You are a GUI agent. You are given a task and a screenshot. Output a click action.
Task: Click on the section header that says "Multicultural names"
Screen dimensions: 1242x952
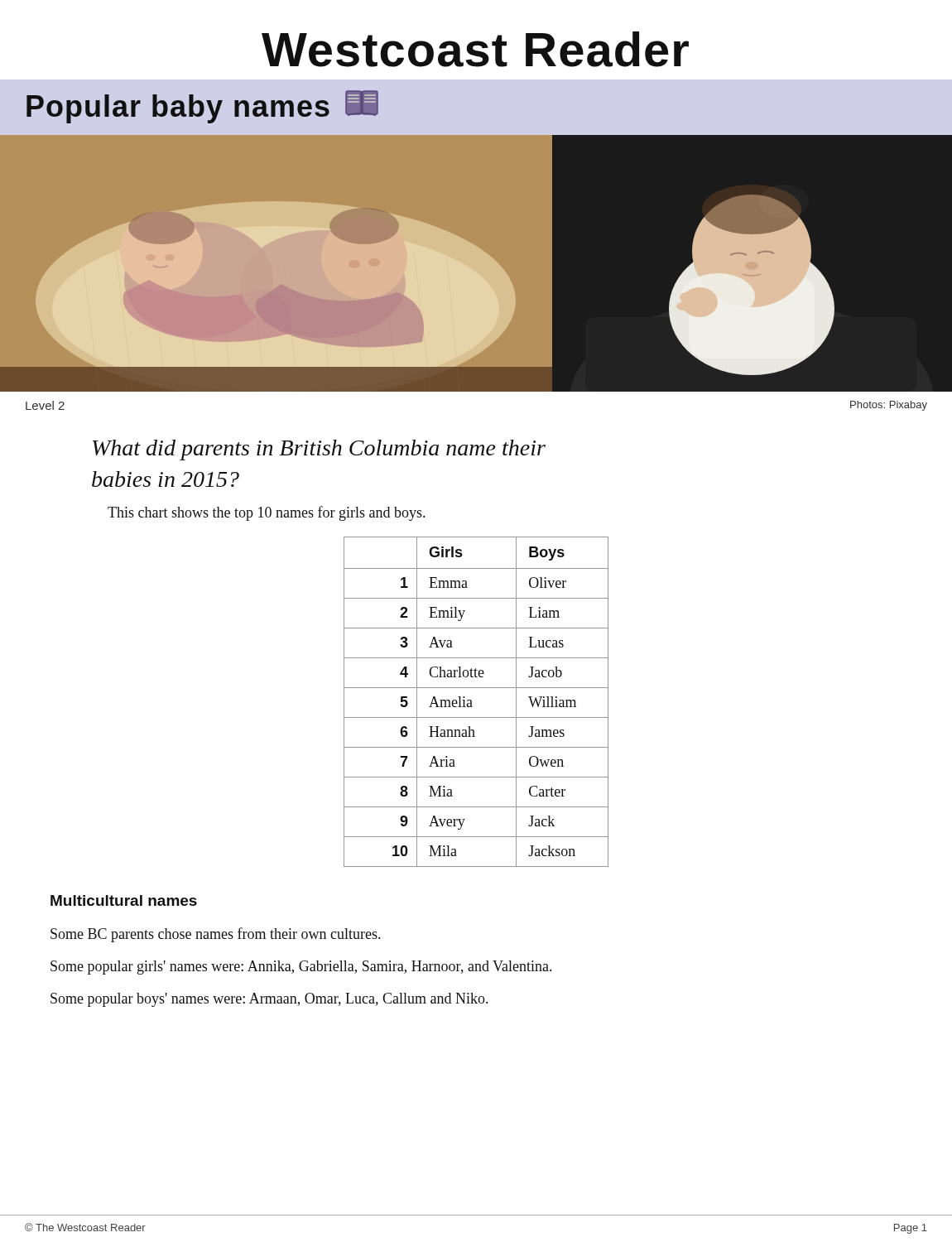pyautogui.click(x=124, y=901)
